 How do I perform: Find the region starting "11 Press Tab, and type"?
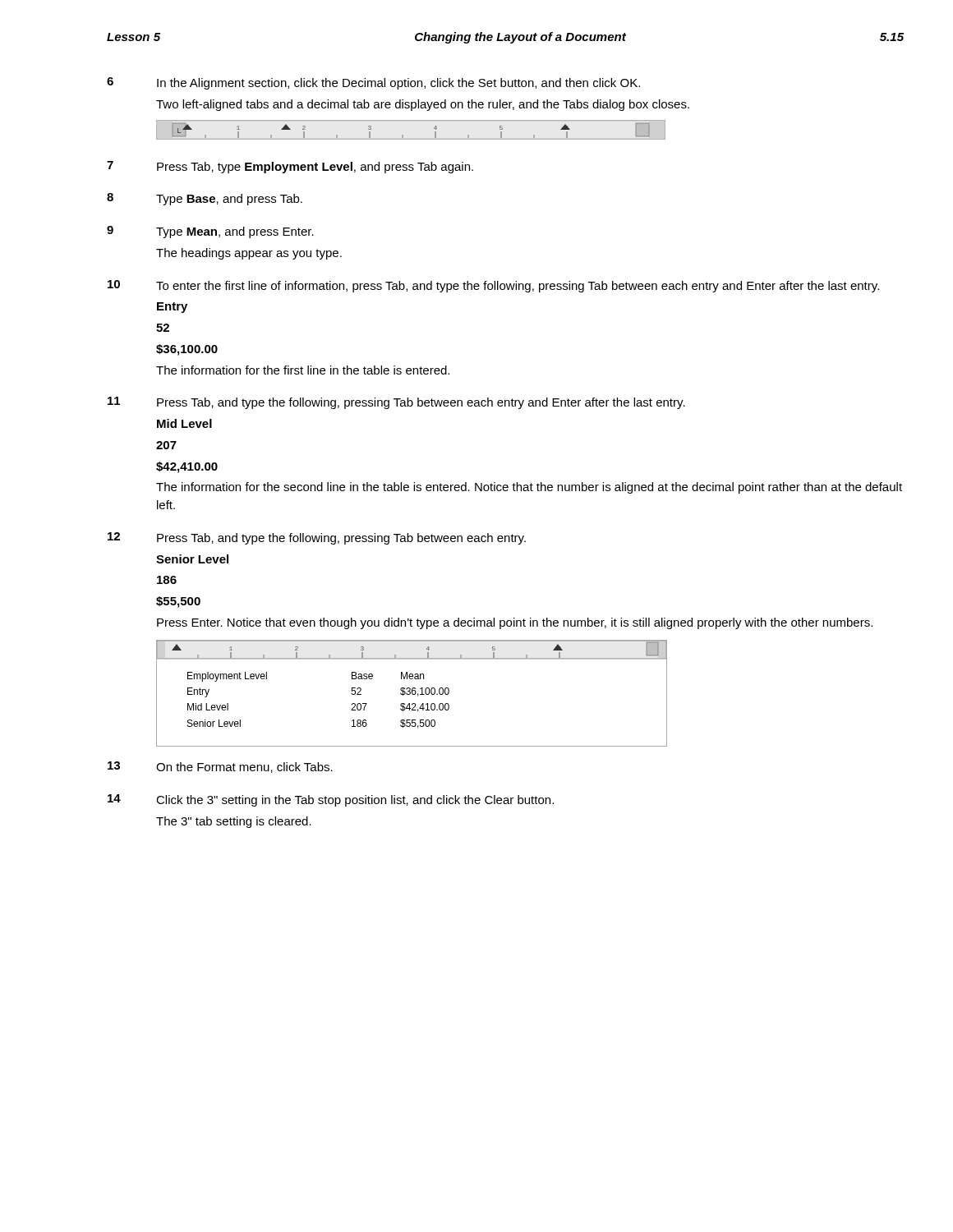click(x=396, y=403)
